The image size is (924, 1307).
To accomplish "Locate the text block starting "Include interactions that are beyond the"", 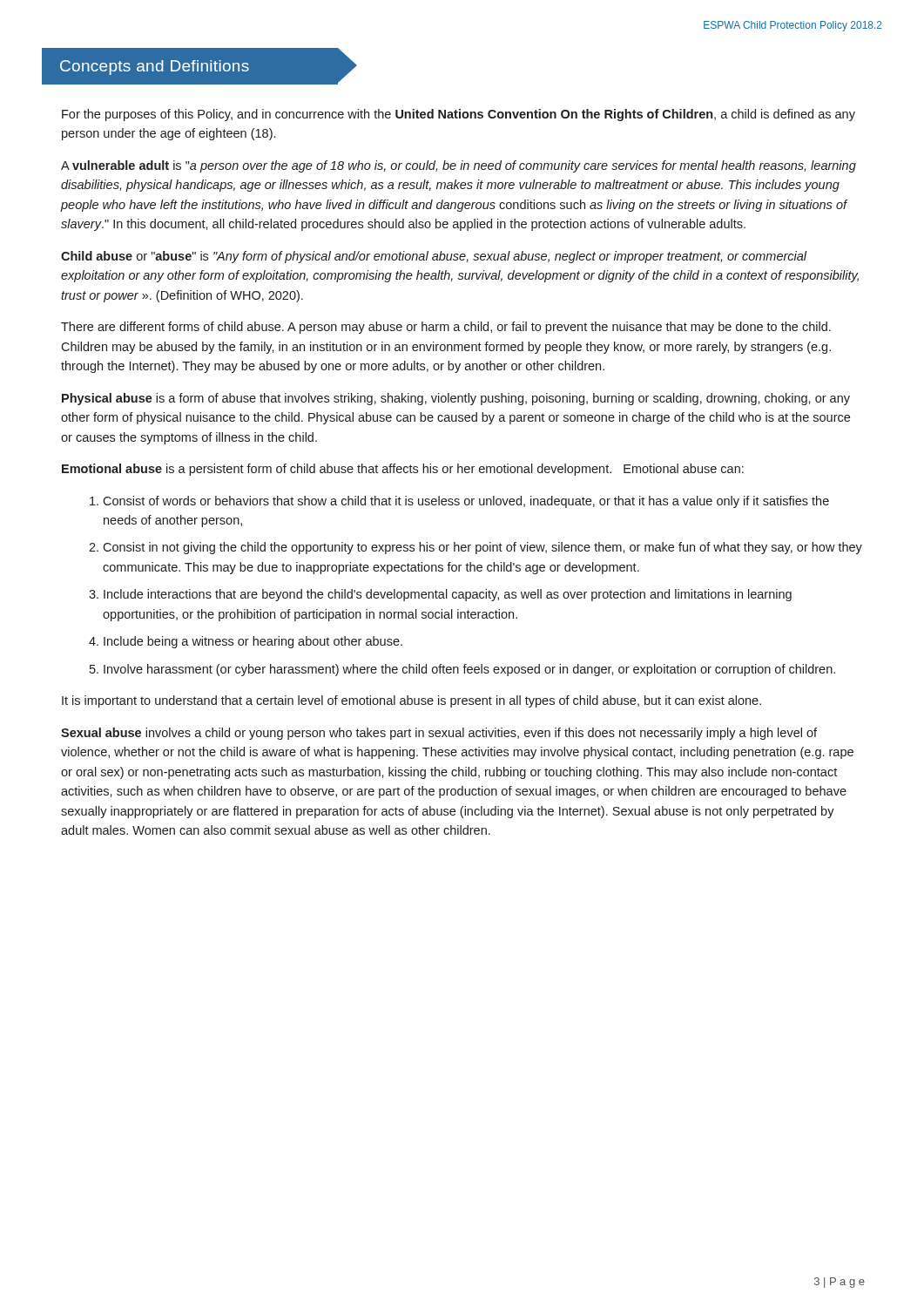I will pyautogui.click(x=447, y=604).
